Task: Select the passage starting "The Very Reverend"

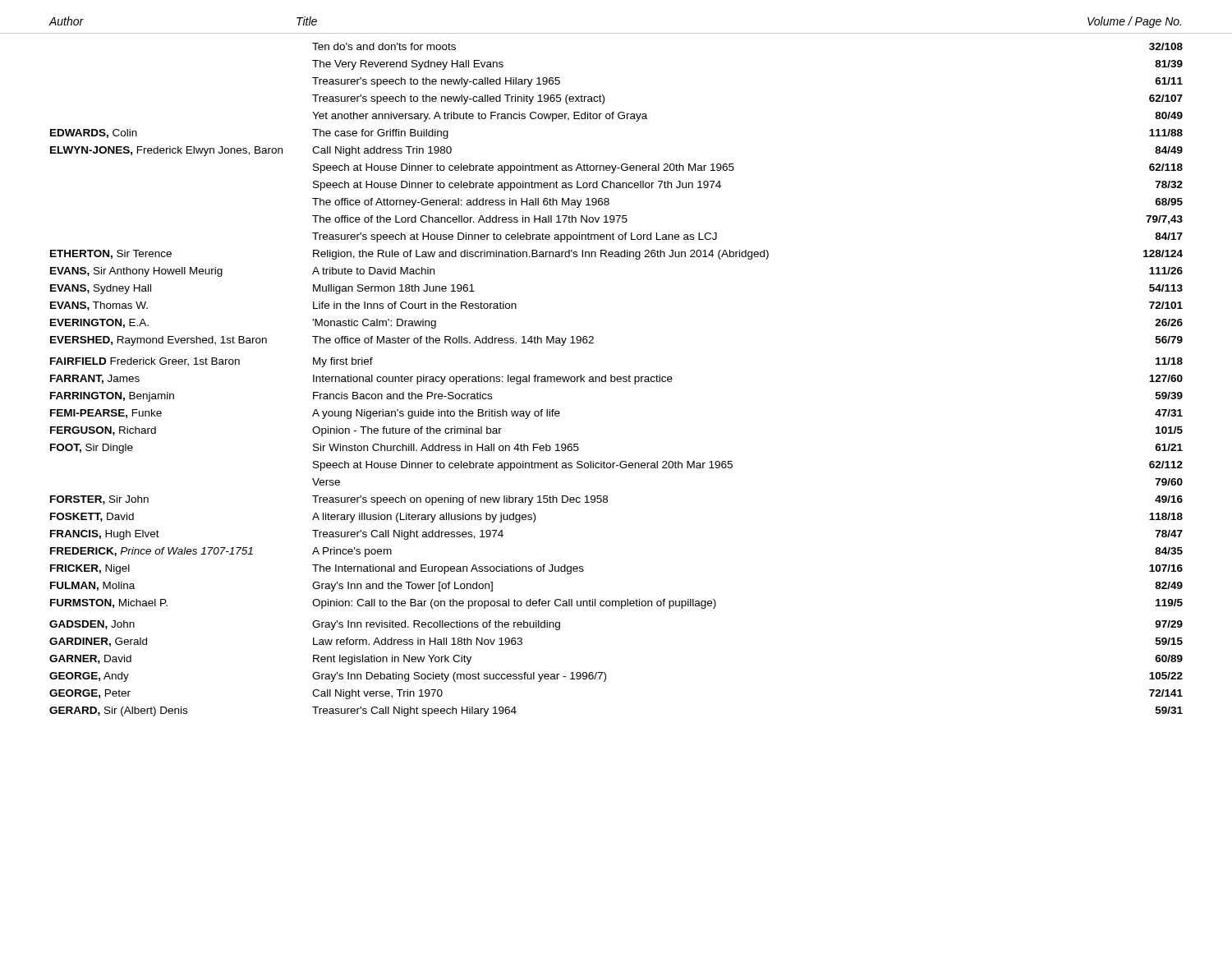Action: tap(405, 66)
